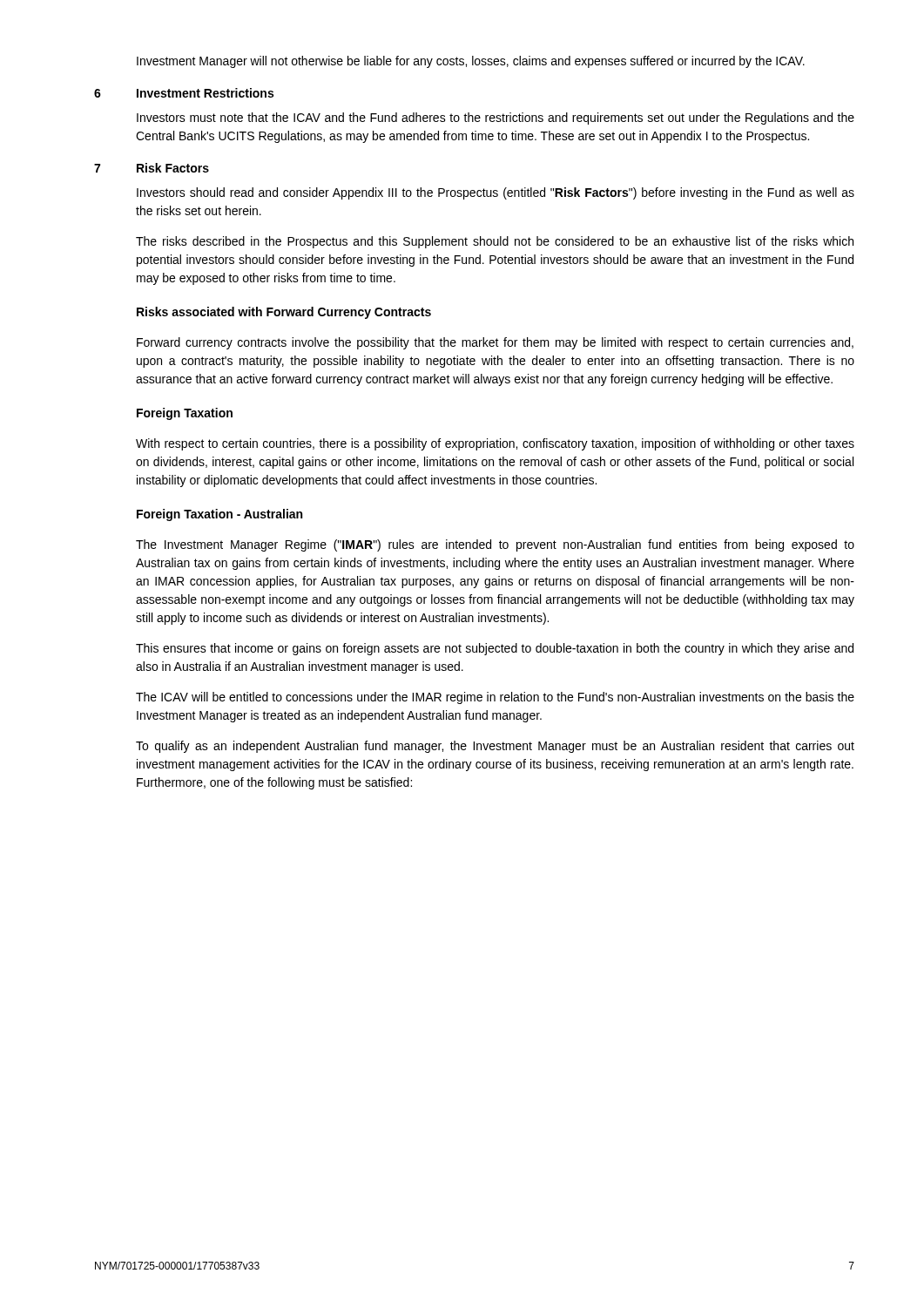Locate the text block that says "This ensures that income or gains"
Screen dimensions: 1307x924
click(495, 657)
